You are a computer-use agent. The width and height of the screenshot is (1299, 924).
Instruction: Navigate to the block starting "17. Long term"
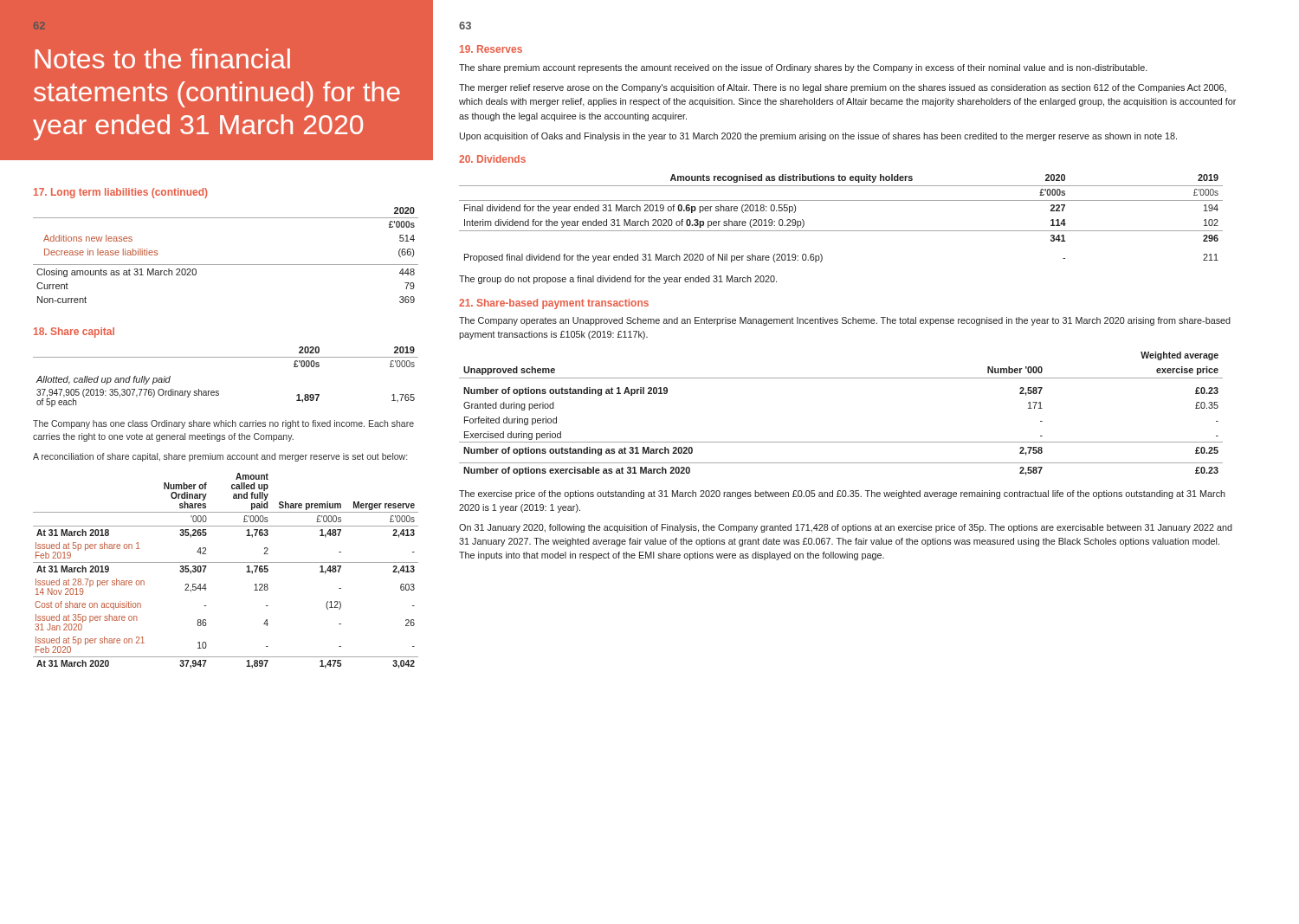coord(120,192)
